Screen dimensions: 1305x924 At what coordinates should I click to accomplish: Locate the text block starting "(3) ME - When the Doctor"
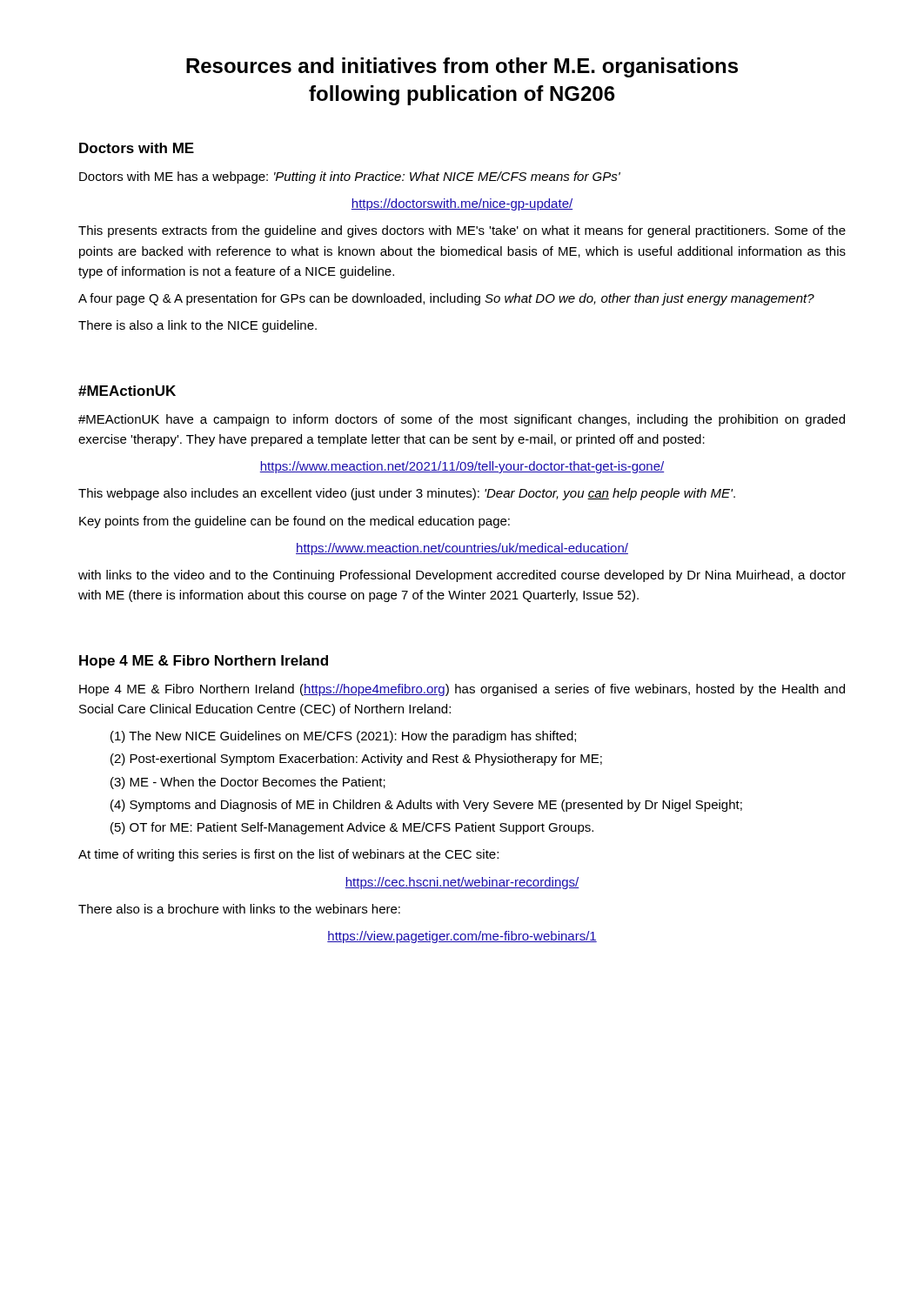[248, 781]
